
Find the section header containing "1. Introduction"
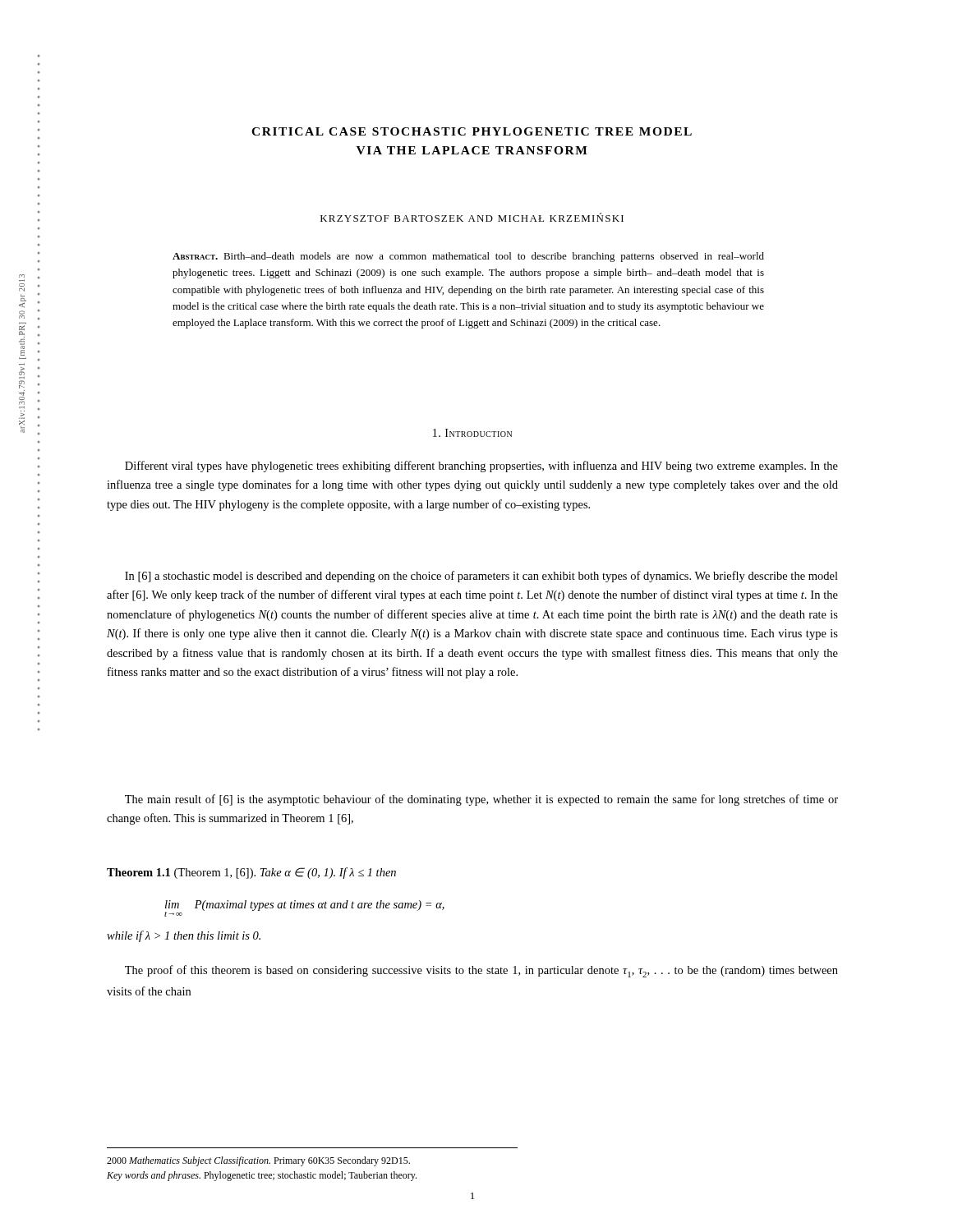click(472, 433)
